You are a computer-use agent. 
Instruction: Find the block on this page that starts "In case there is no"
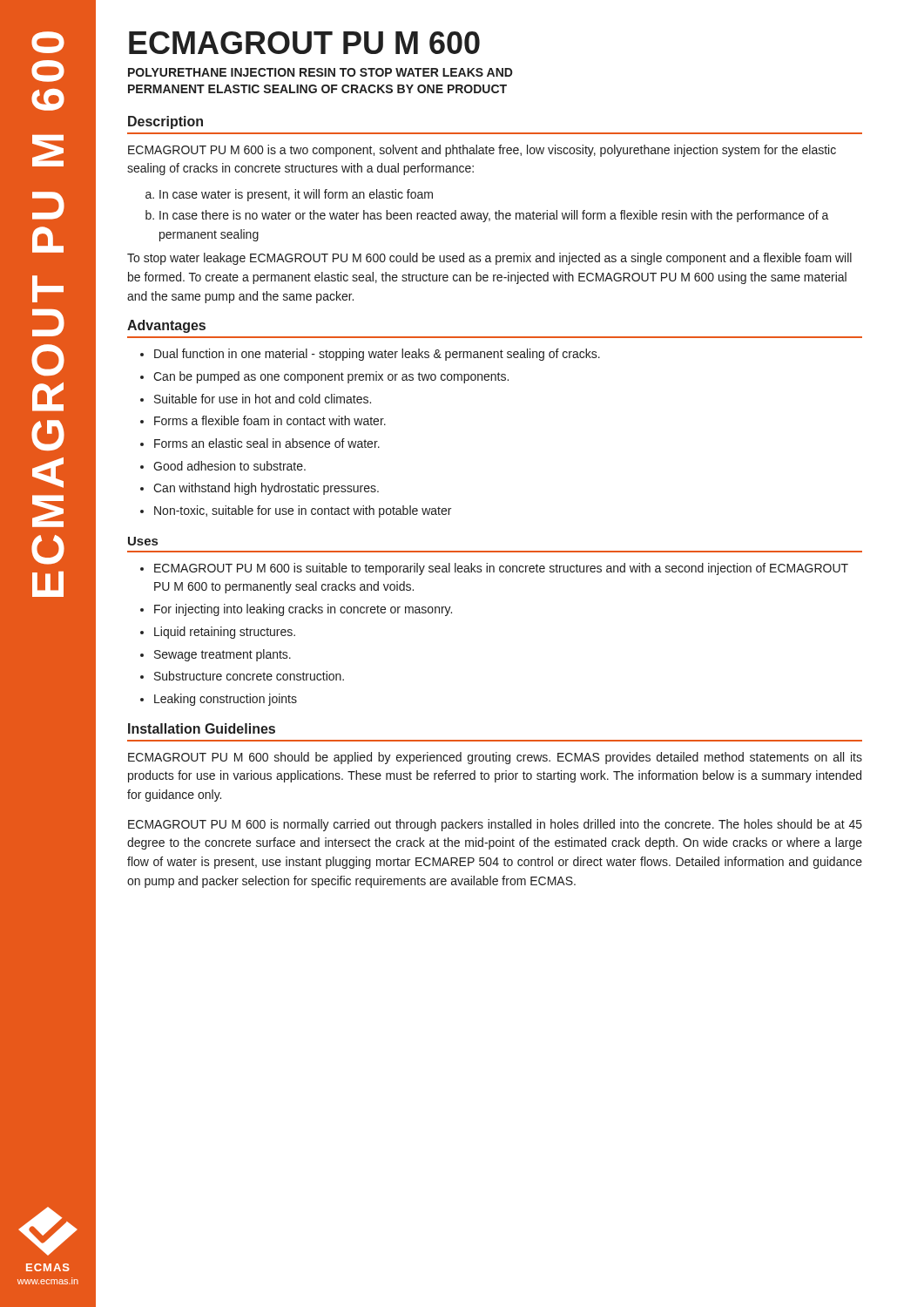(x=510, y=225)
